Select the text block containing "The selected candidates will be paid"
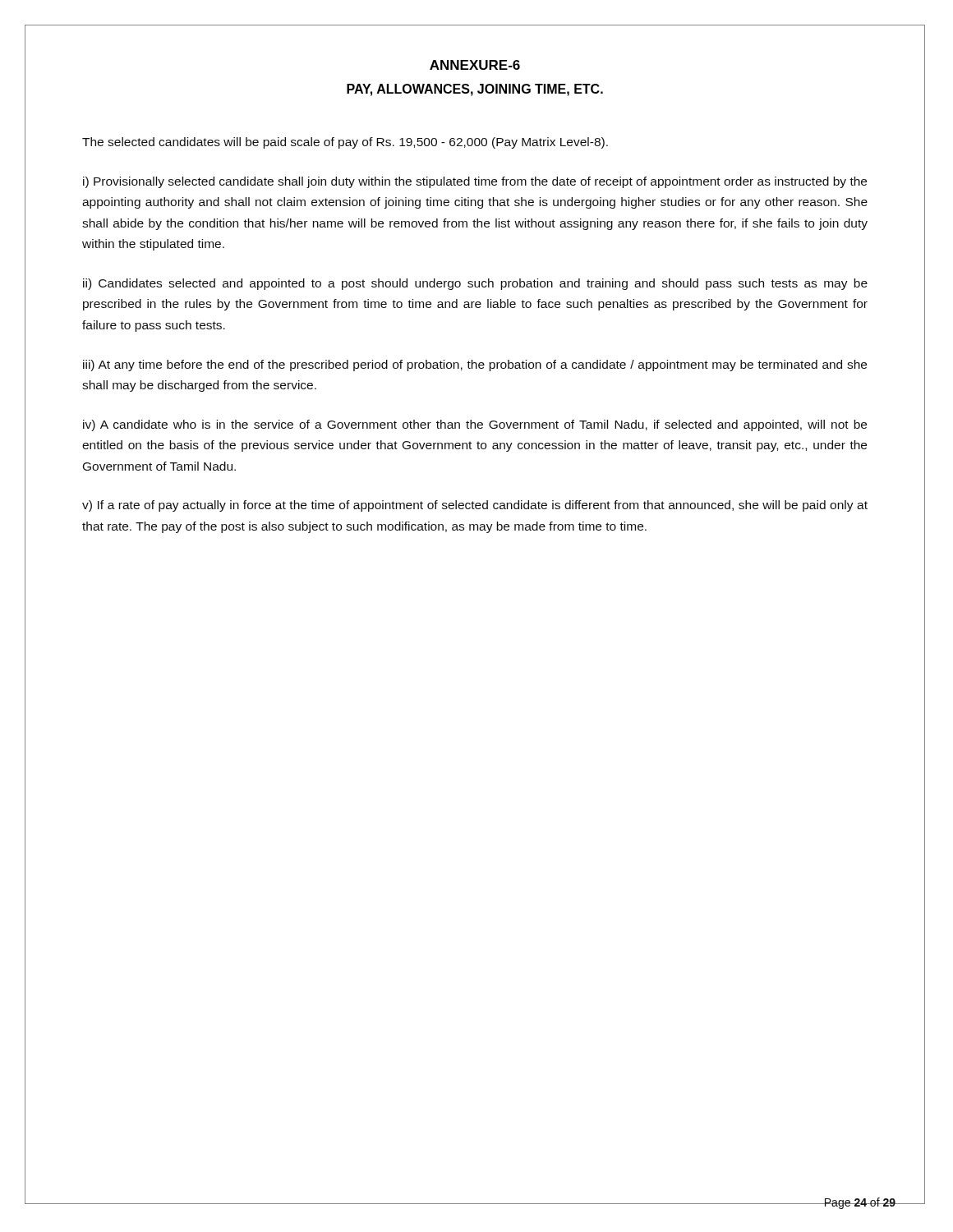The image size is (953, 1232). coord(345,142)
